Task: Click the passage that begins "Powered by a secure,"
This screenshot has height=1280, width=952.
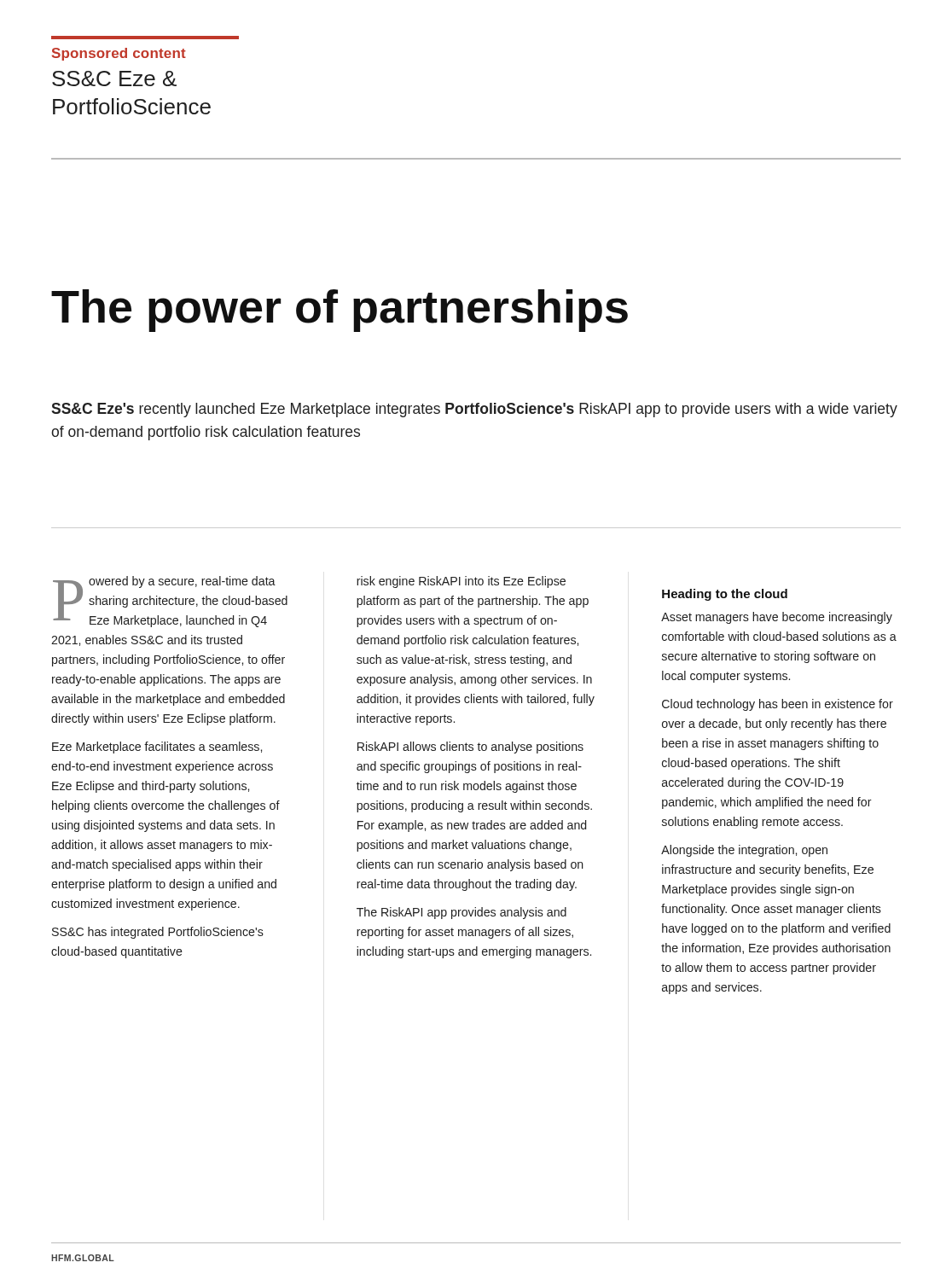Action: [171, 767]
